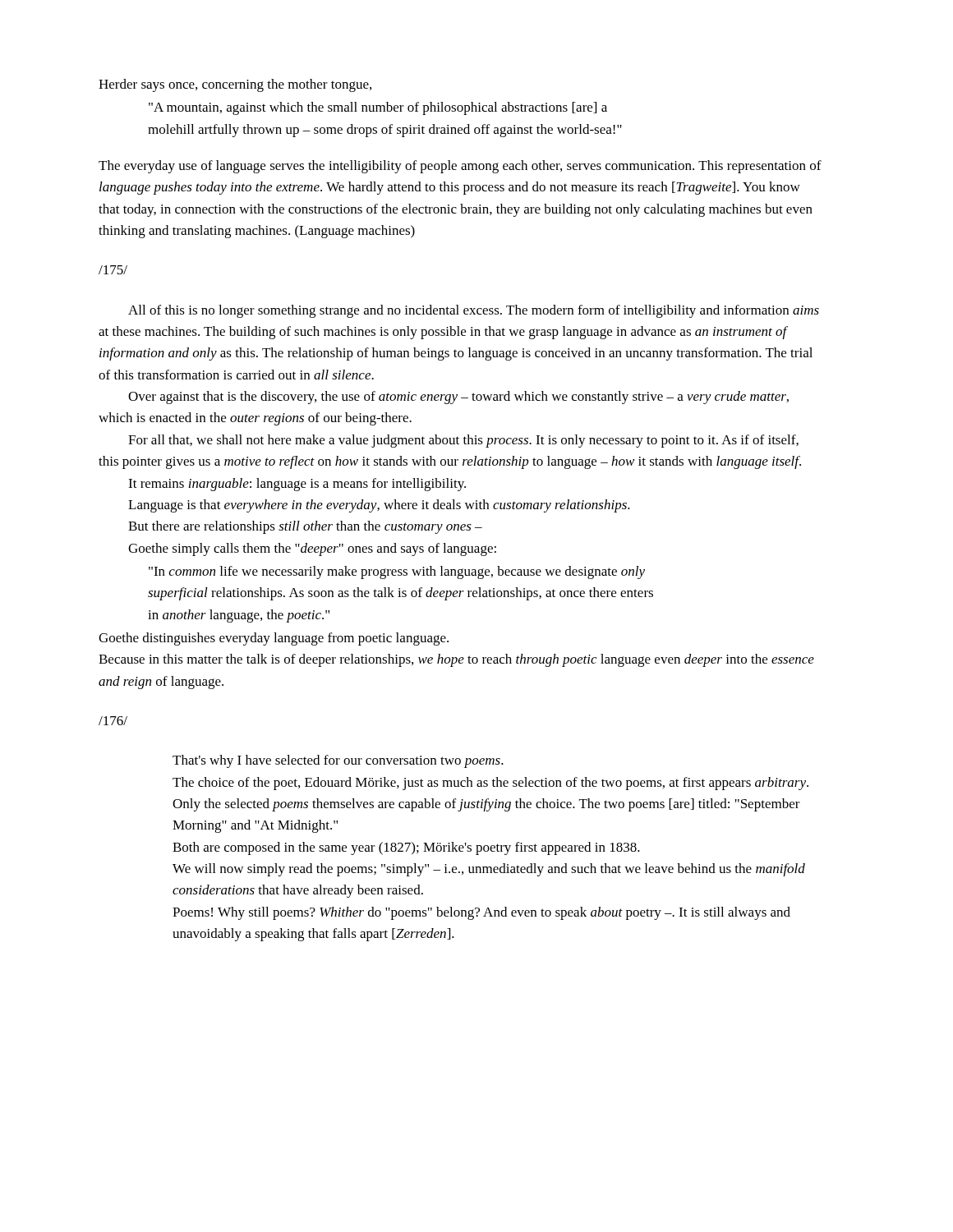Viewport: 953px width, 1232px height.
Task: Click on the text block containing "Language is that everywhere in"
Action: pos(379,505)
